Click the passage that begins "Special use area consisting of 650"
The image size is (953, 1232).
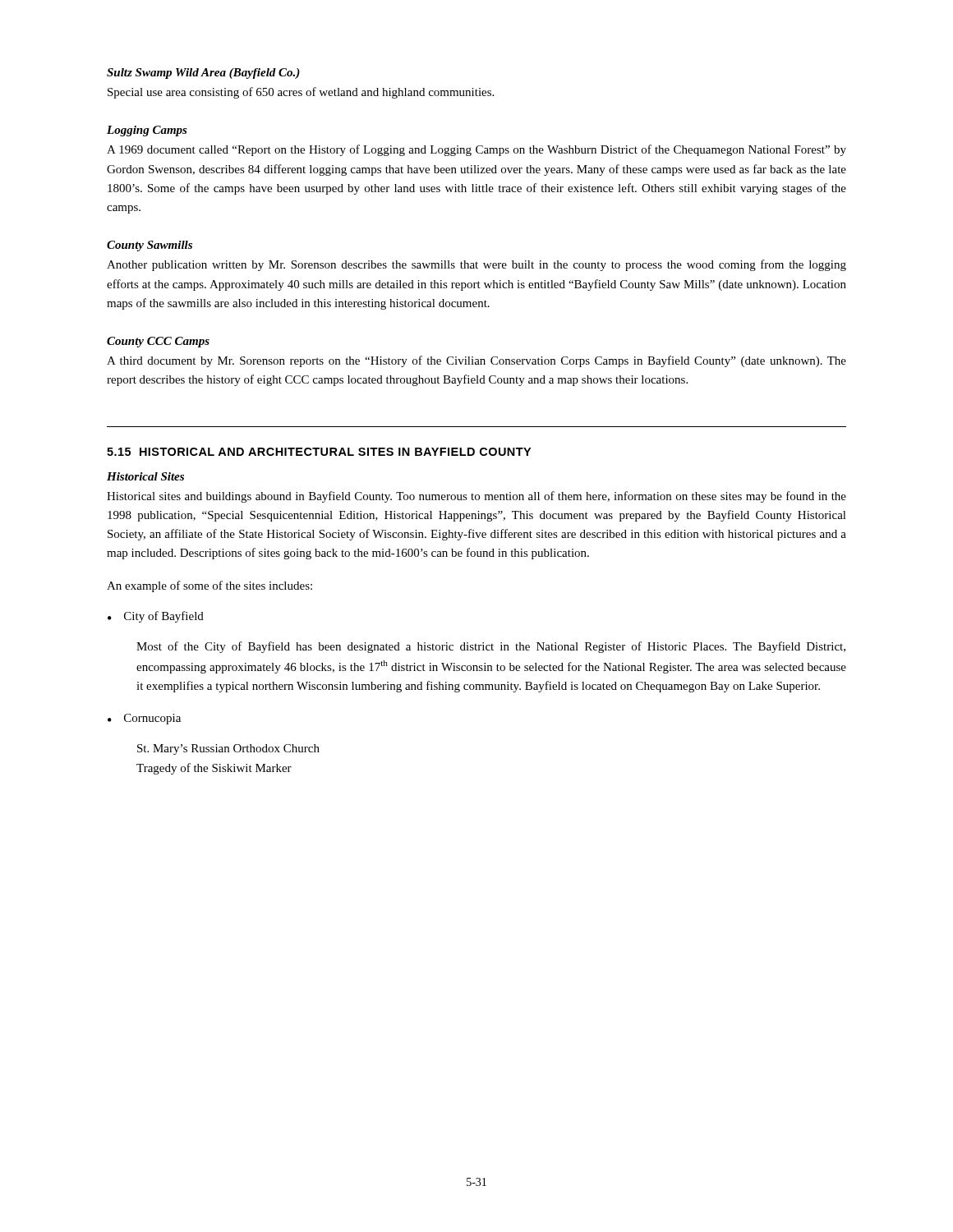(301, 92)
